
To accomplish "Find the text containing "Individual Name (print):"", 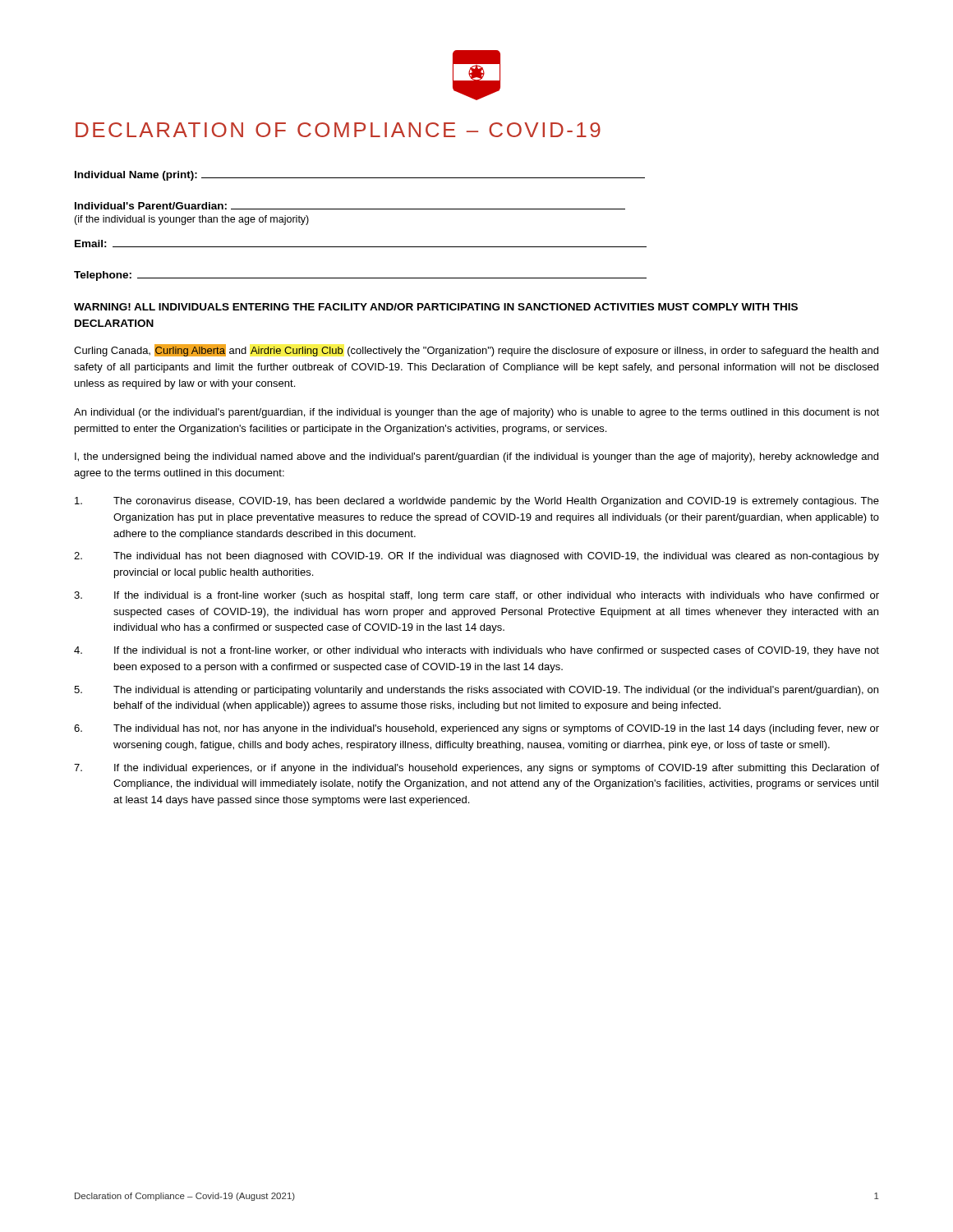I will tap(359, 172).
